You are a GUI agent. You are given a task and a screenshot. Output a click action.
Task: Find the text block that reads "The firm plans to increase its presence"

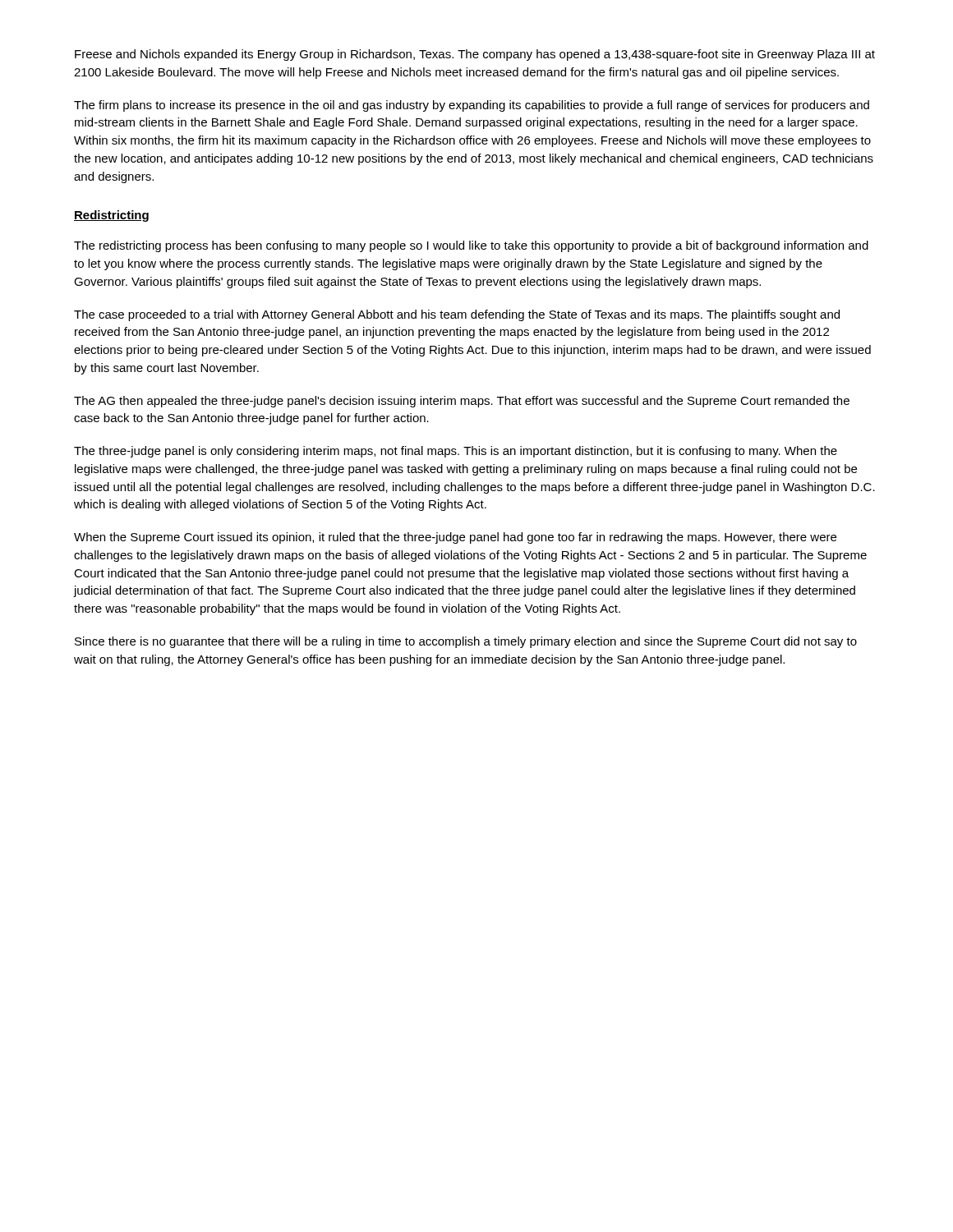(x=474, y=140)
